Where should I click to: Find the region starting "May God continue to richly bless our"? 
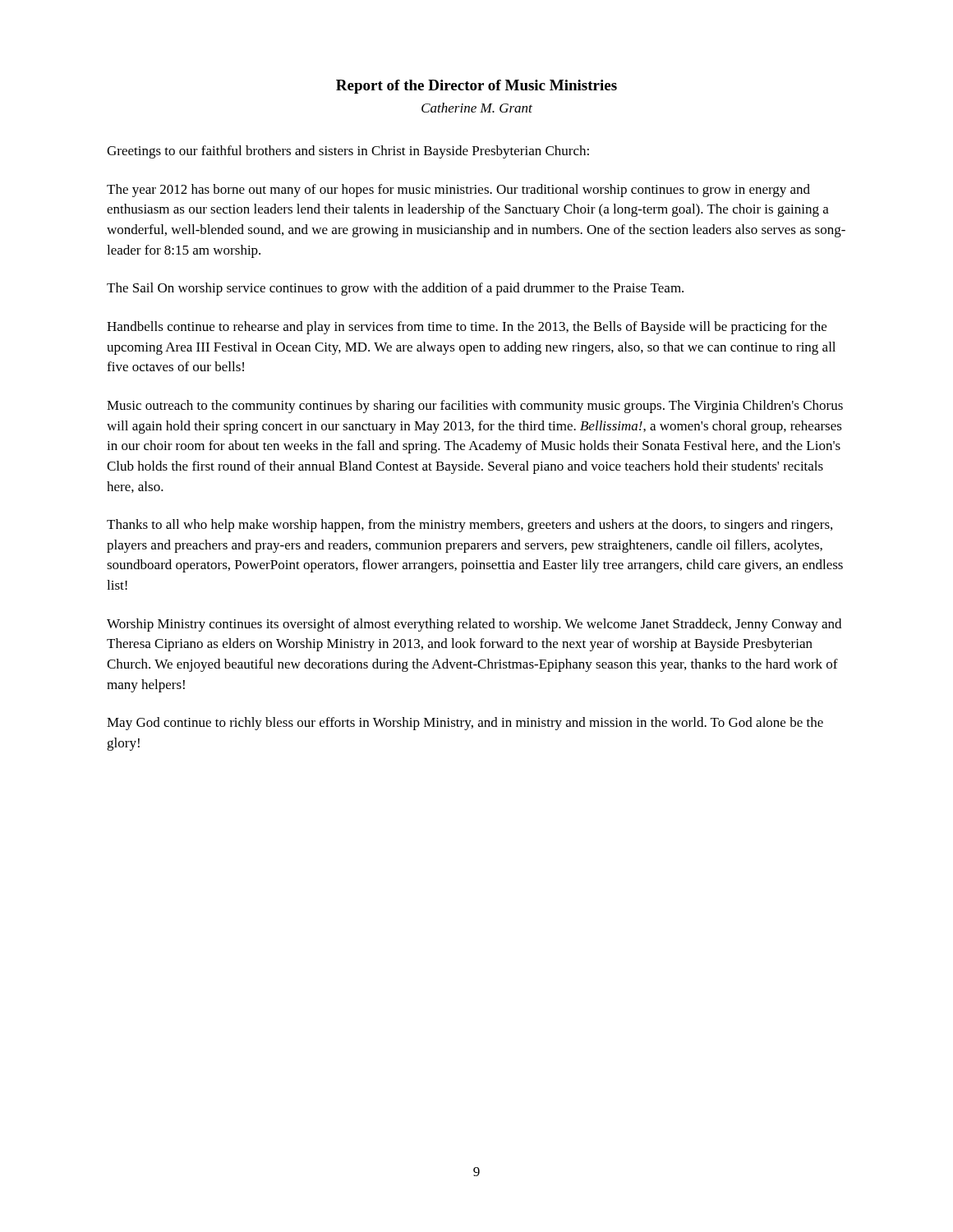tap(465, 733)
